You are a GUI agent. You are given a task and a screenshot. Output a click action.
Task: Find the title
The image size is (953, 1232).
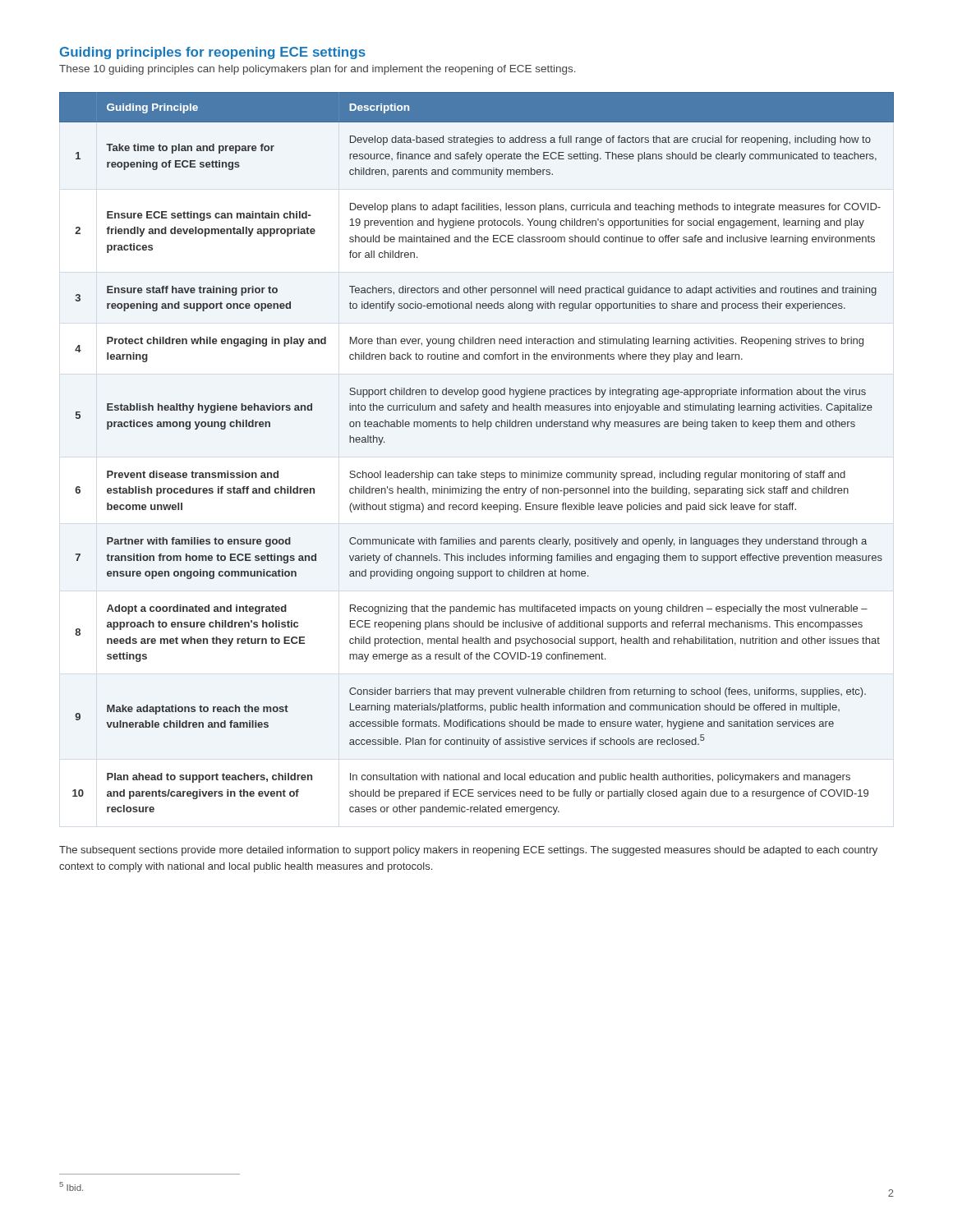pyautogui.click(x=212, y=52)
